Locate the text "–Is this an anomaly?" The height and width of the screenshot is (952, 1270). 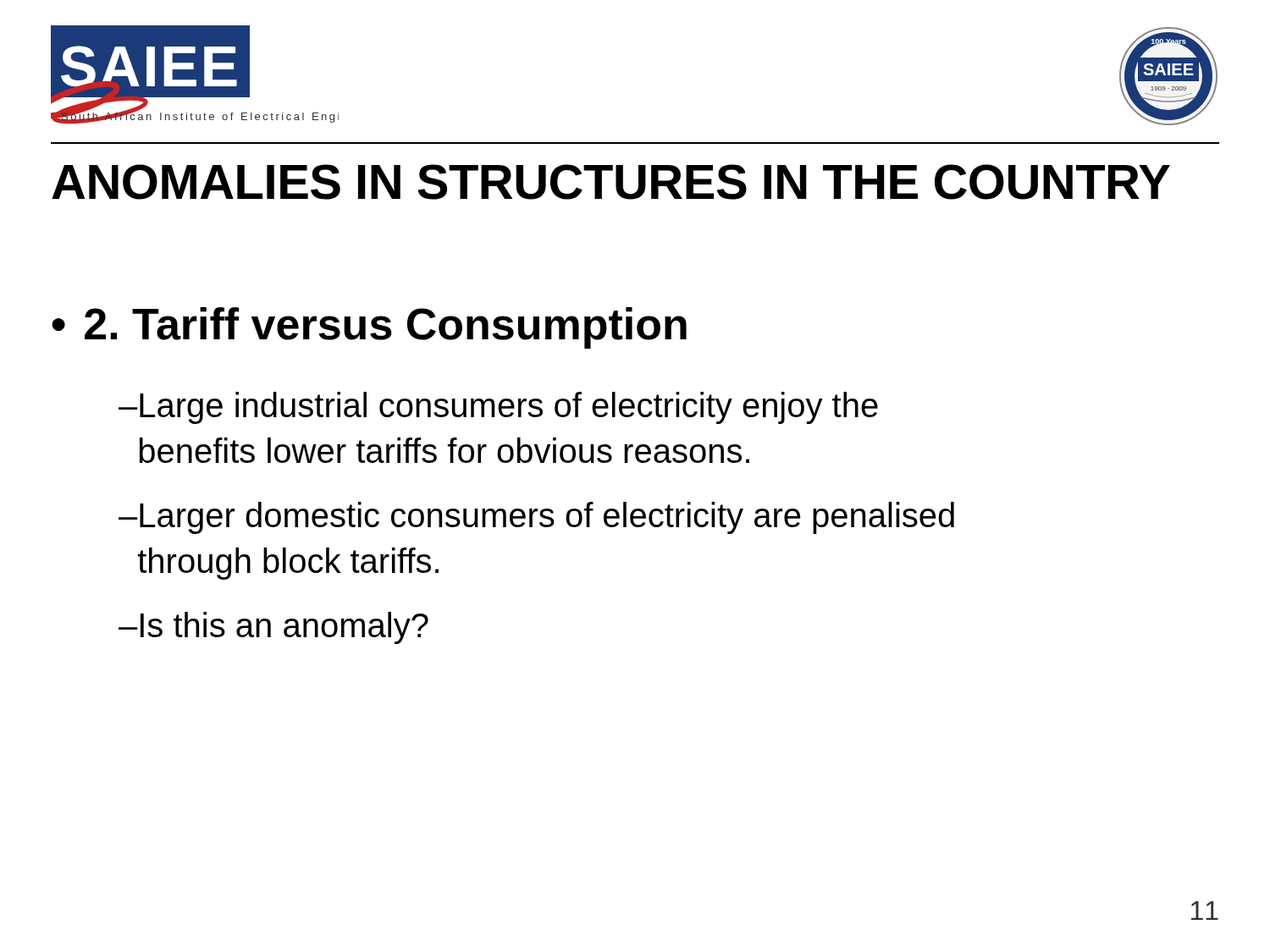tap(274, 626)
